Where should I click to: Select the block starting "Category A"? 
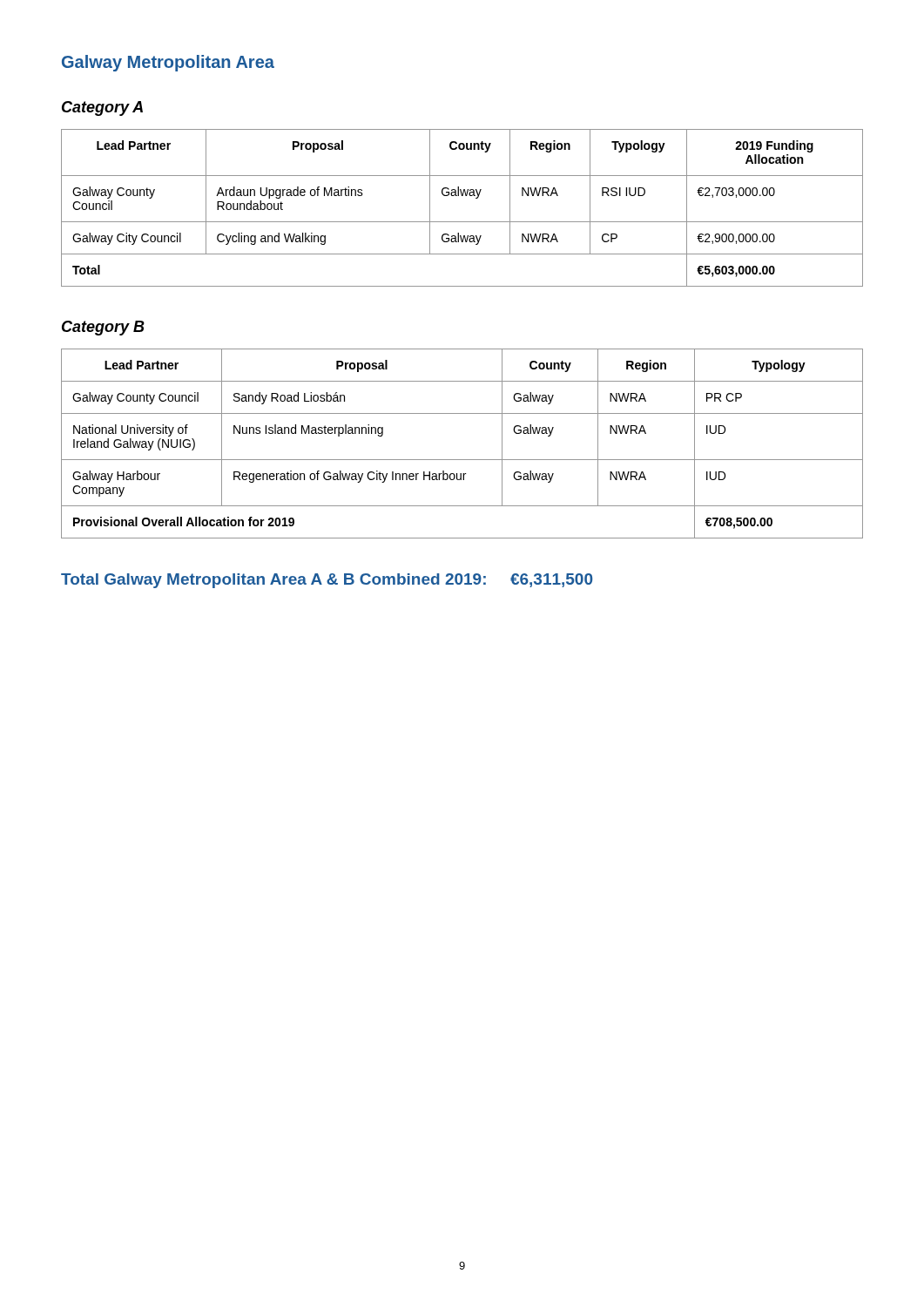(x=103, y=107)
